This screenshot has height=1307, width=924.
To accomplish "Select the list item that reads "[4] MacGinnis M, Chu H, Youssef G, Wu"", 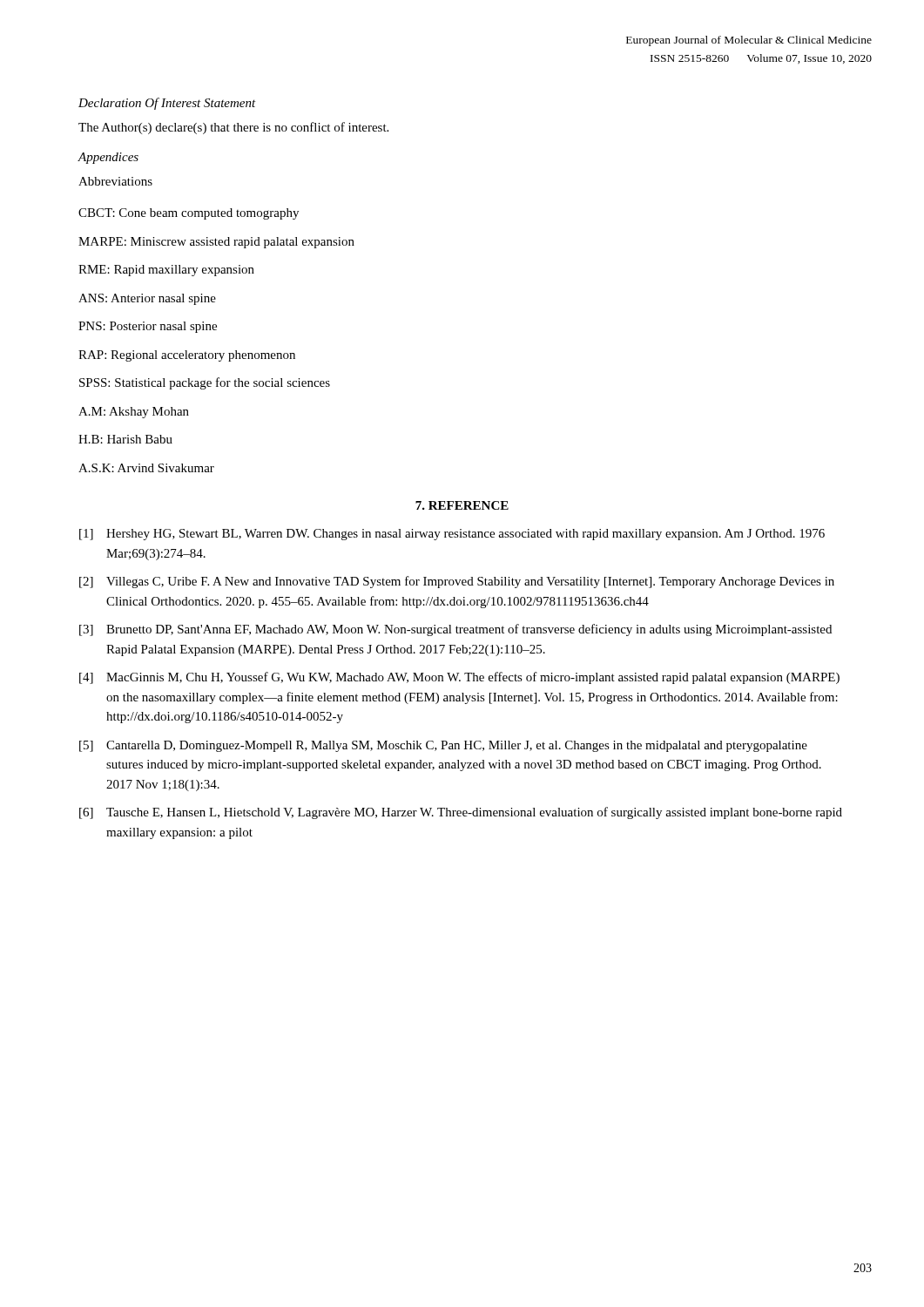I will point(462,697).
